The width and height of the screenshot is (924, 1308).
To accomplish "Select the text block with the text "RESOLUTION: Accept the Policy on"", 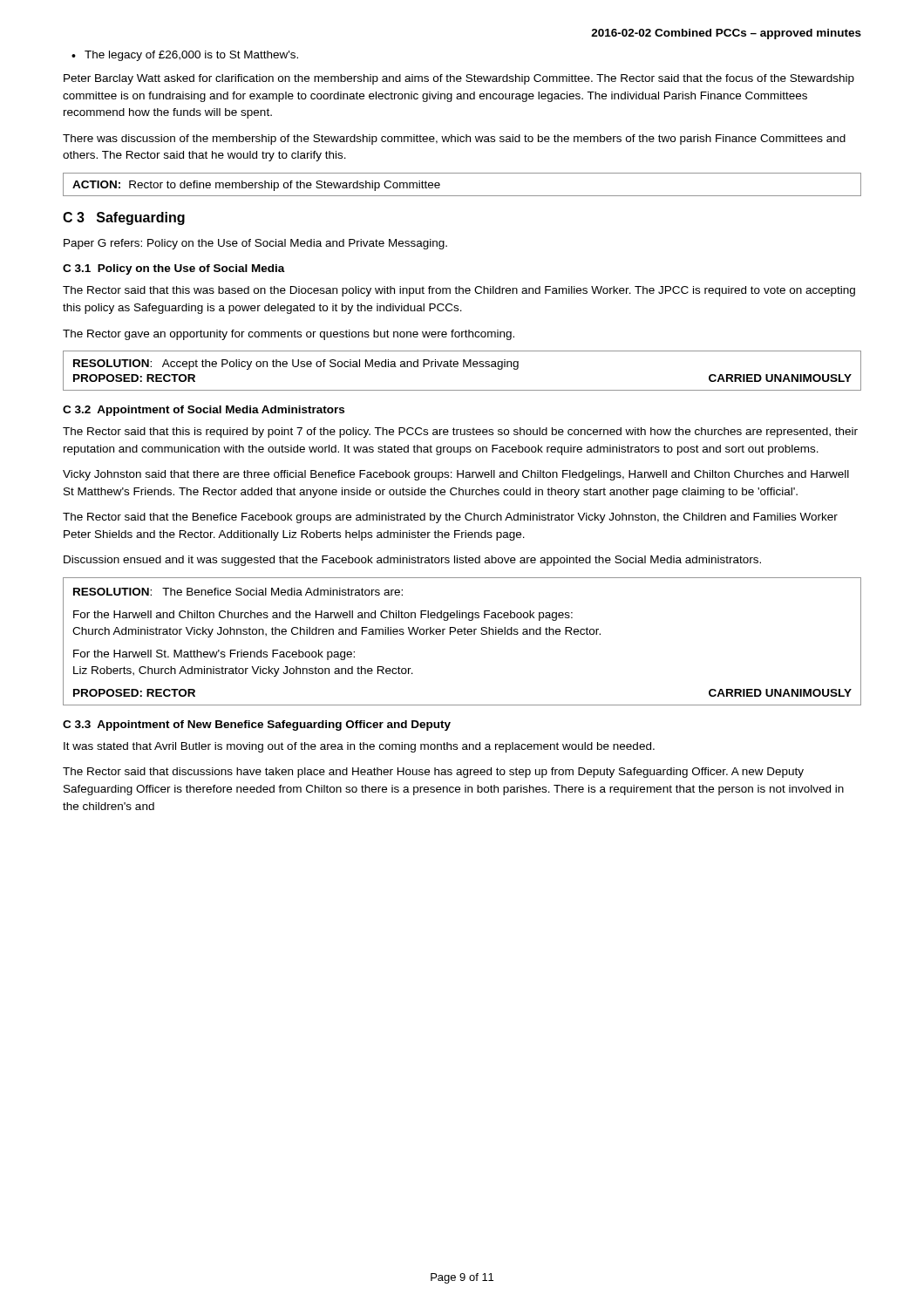I will tap(462, 371).
